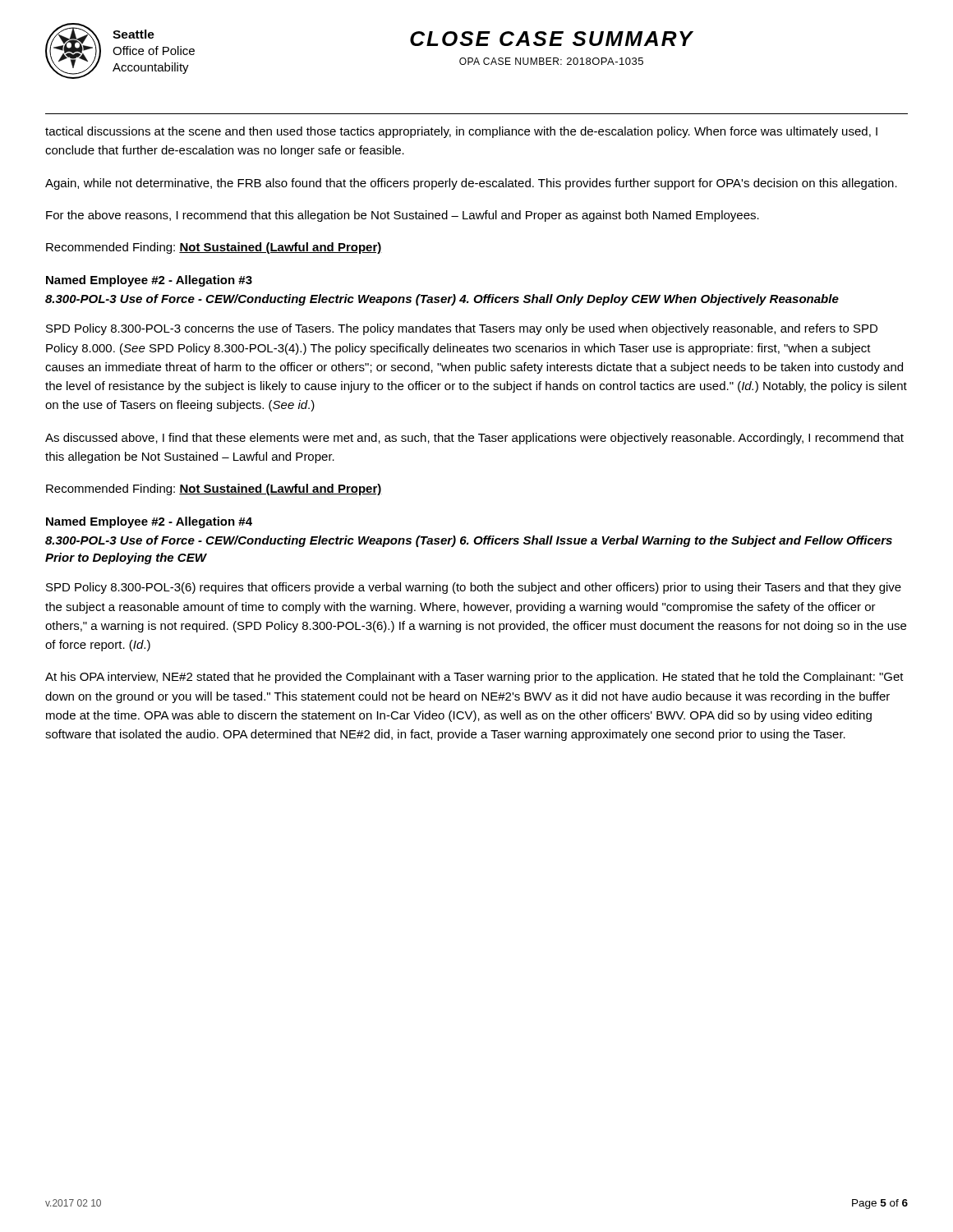Viewport: 953px width, 1232px height.
Task: Select the text block with the text "At his OPA interview, NE#2"
Action: (x=474, y=705)
